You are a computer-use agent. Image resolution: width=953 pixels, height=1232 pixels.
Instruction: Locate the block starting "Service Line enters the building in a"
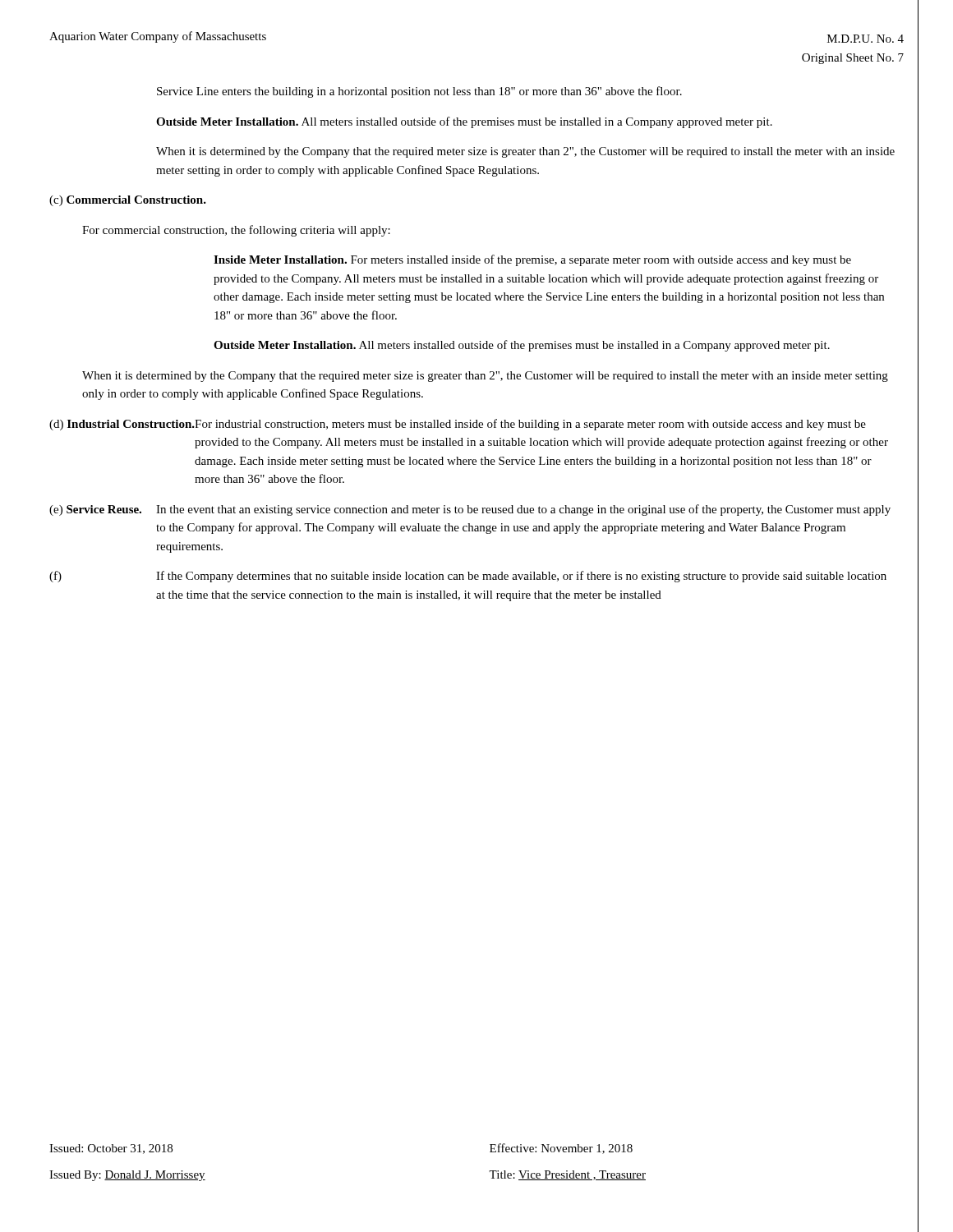tap(419, 91)
